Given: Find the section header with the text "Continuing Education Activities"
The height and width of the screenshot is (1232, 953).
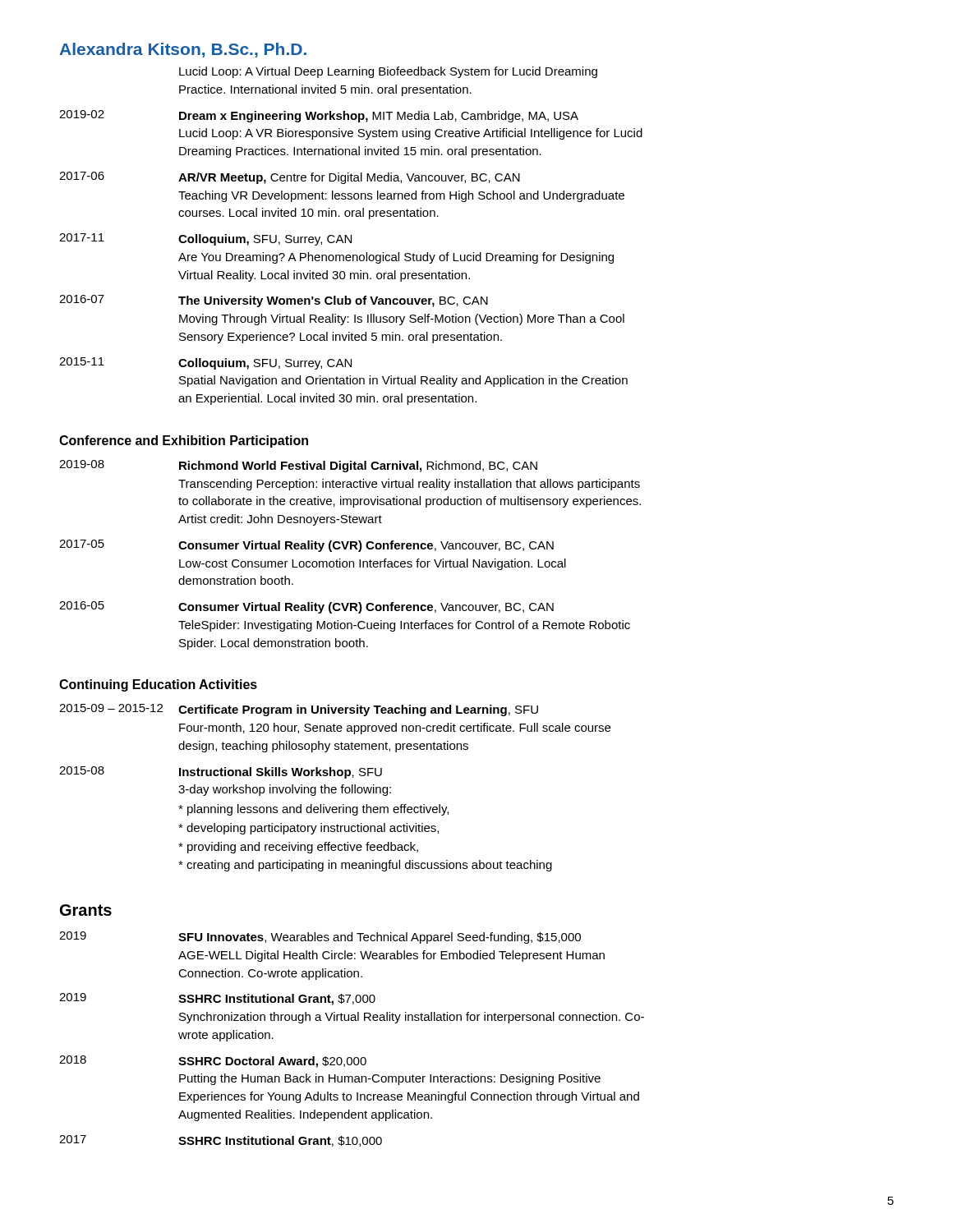Looking at the screenshot, I should coord(158,685).
